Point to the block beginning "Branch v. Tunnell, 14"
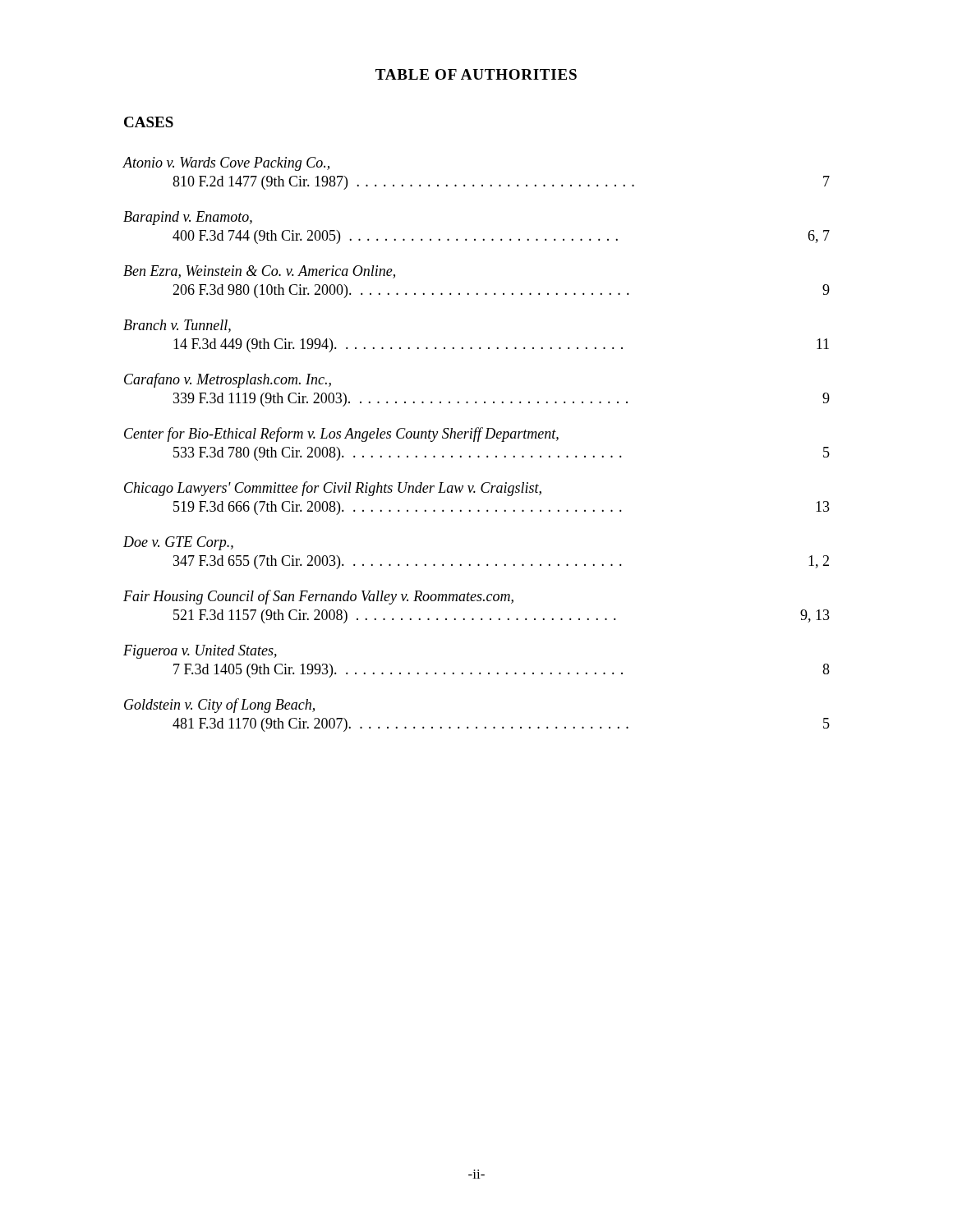Viewport: 953px width, 1232px height. coord(177,326)
